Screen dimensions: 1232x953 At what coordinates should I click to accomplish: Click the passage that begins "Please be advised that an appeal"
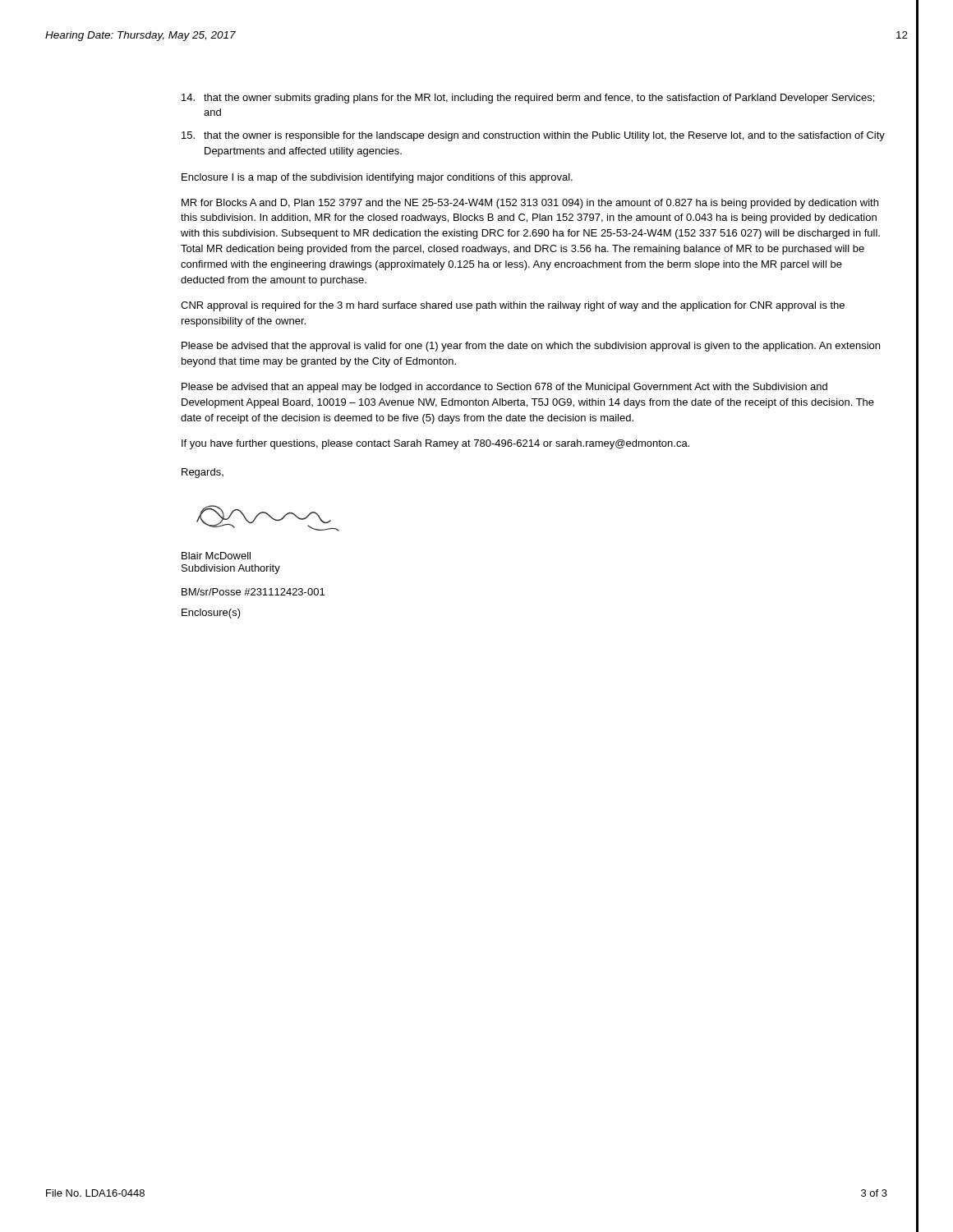pos(527,402)
